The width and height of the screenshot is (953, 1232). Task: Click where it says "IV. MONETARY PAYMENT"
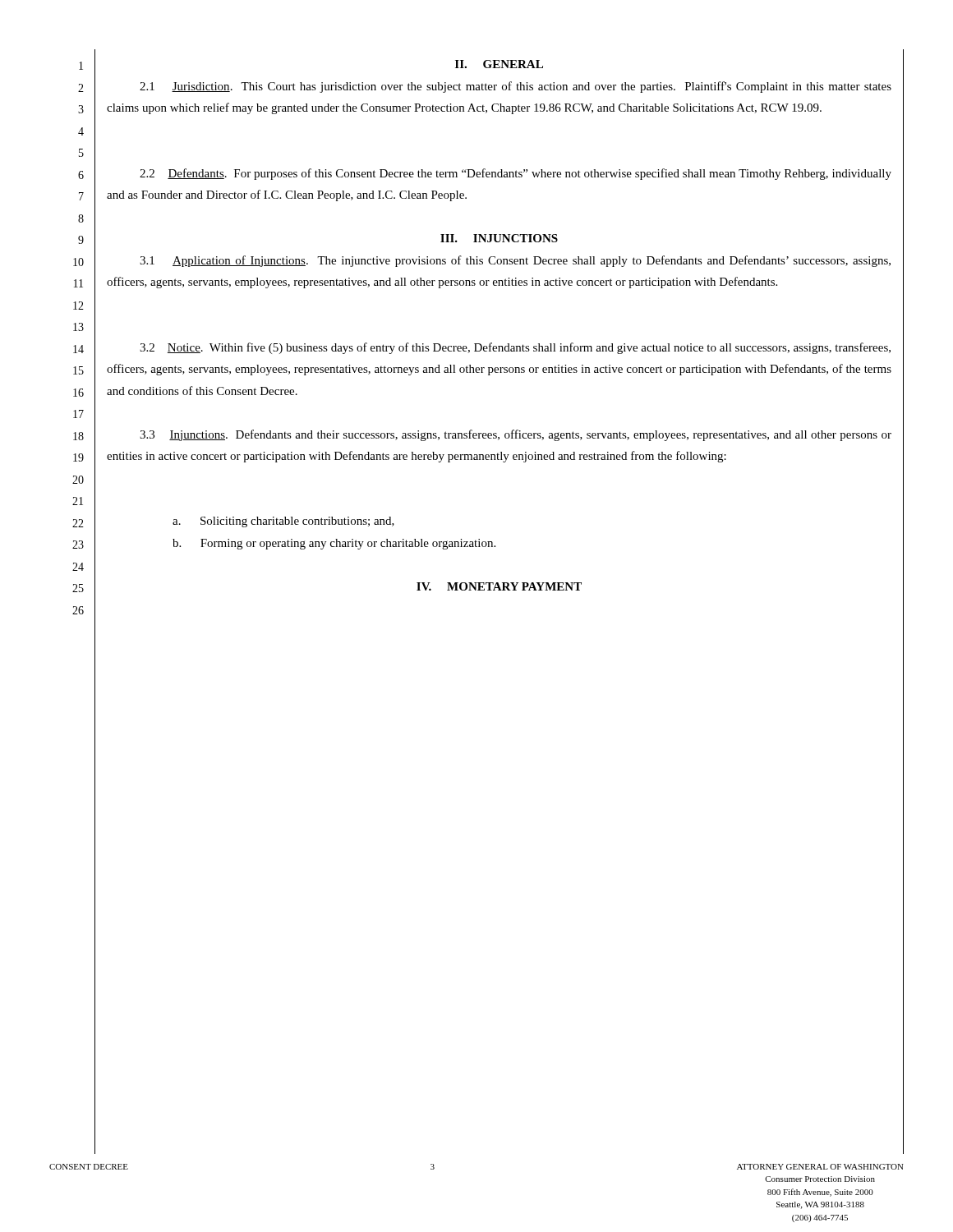point(499,587)
